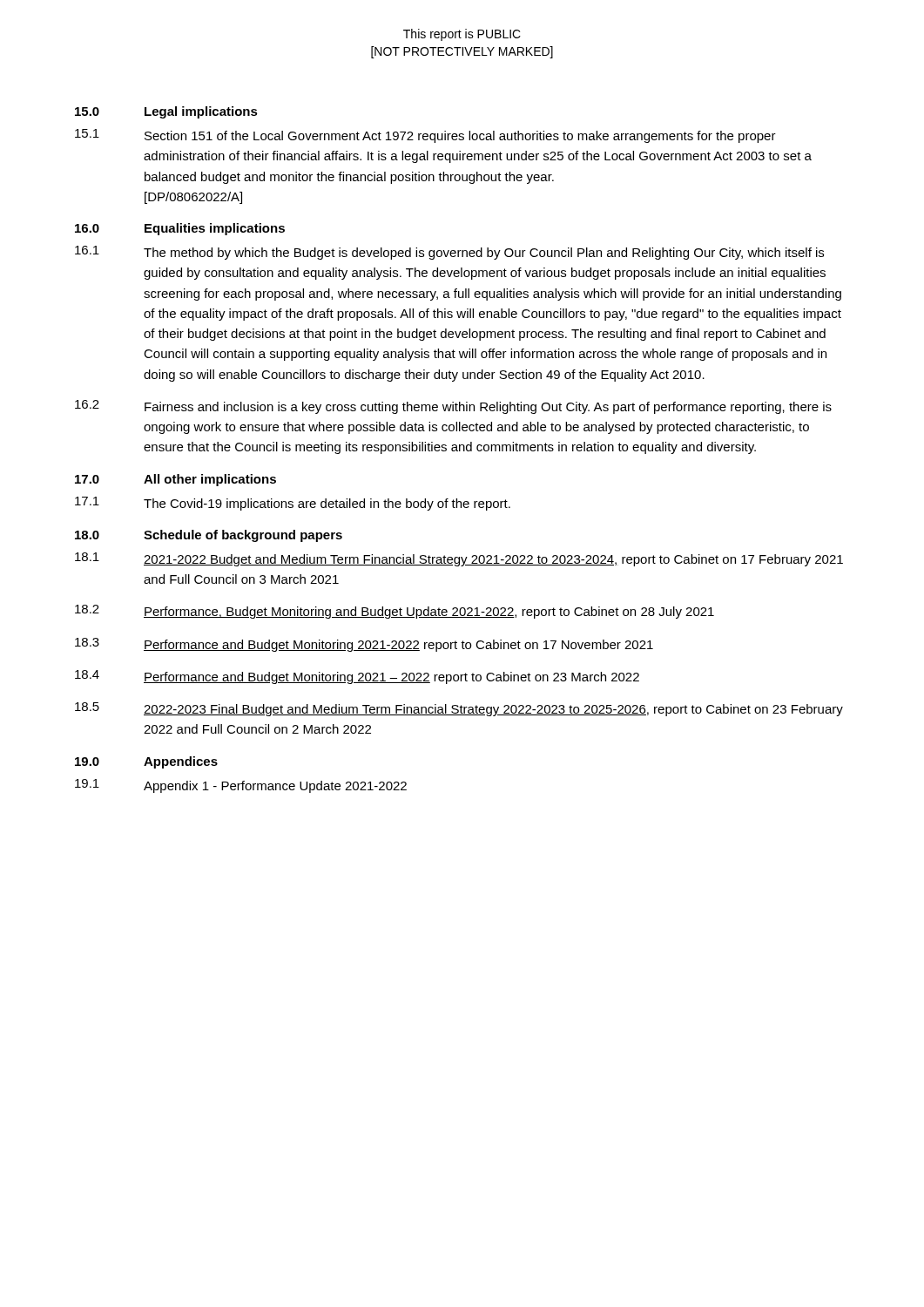Where is the passage that starts "1 The Covid-19 implications are detailed"?
Image resolution: width=924 pixels, height=1307 pixels.
[462, 503]
